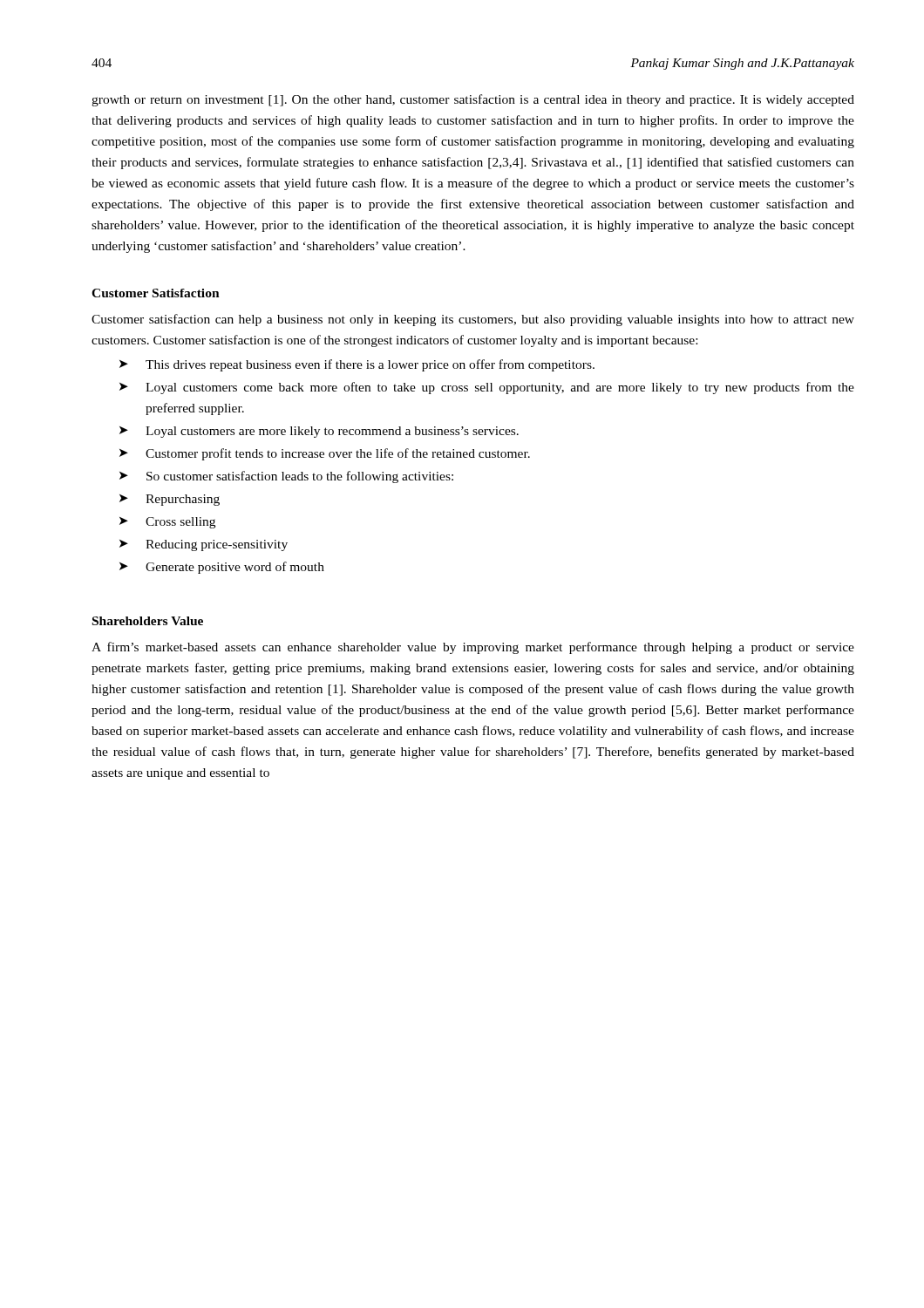The image size is (924, 1308).
Task: Click on the text starting "➤ Loyal customers come back more often"
Action: pos(486,398)
